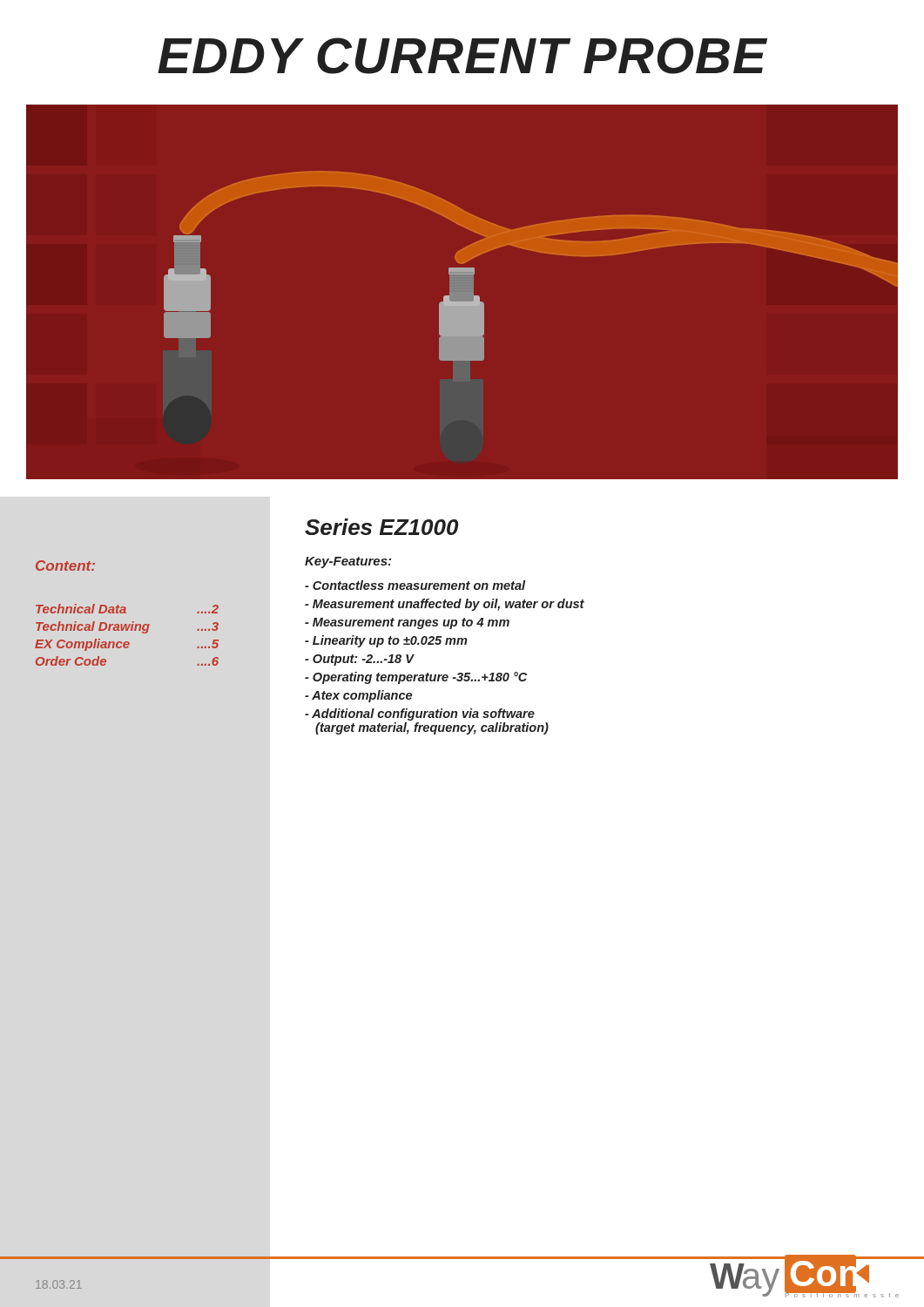Select the list item that says "Operating temperature -35...+180"

coord(416,677)
